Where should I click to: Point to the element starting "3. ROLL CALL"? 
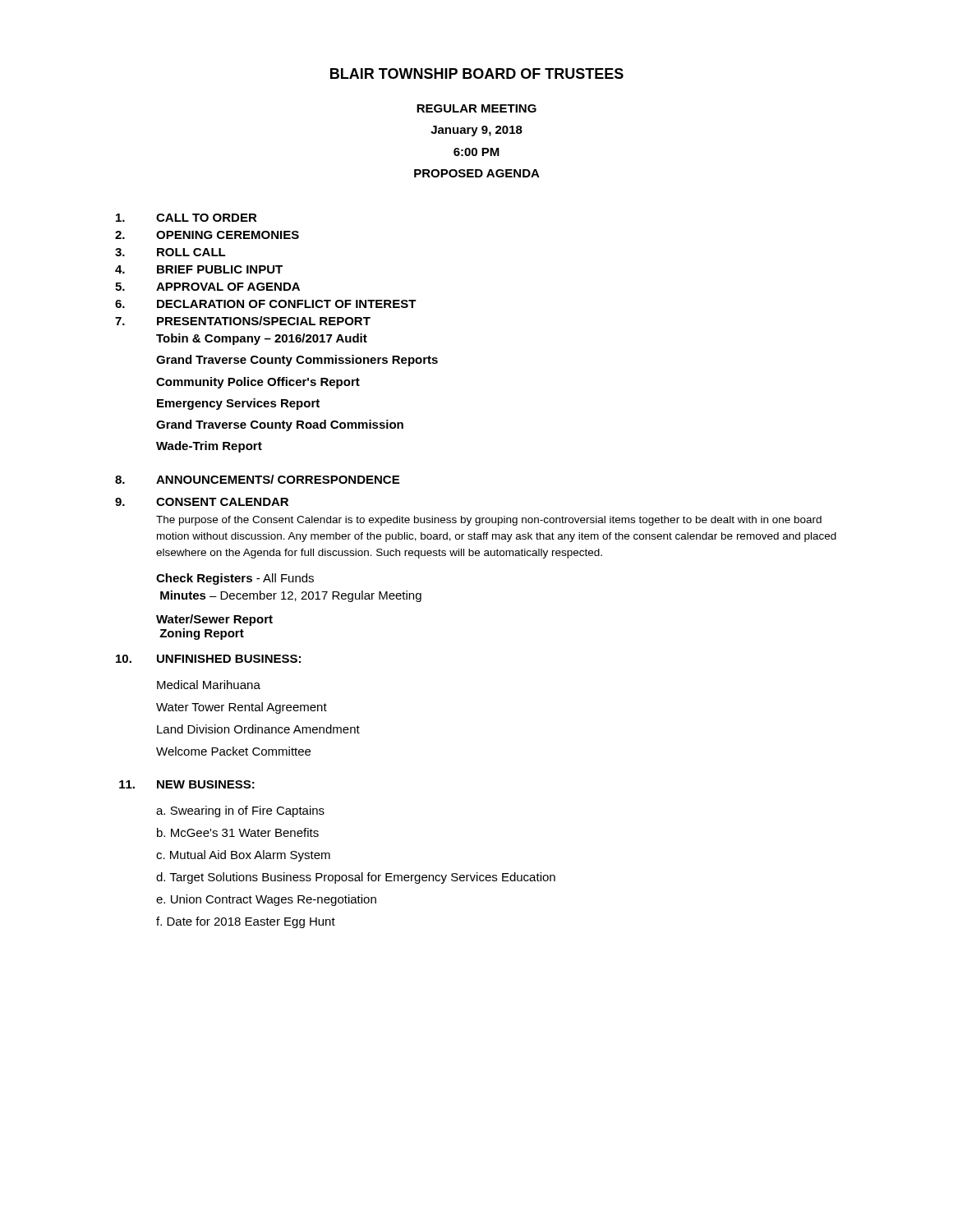[x=170, y=252]
